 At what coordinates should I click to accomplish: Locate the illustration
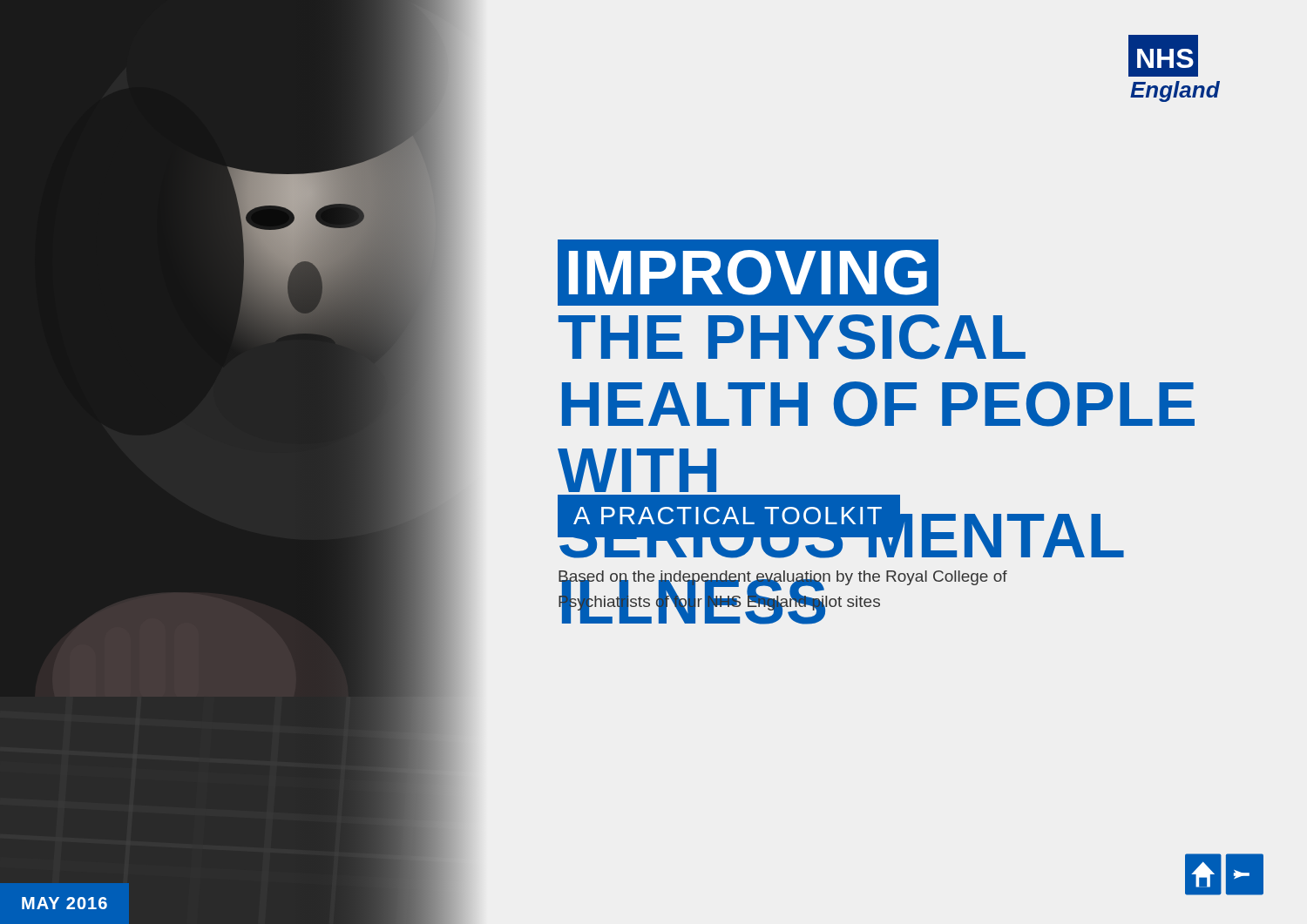(1224, 876)
